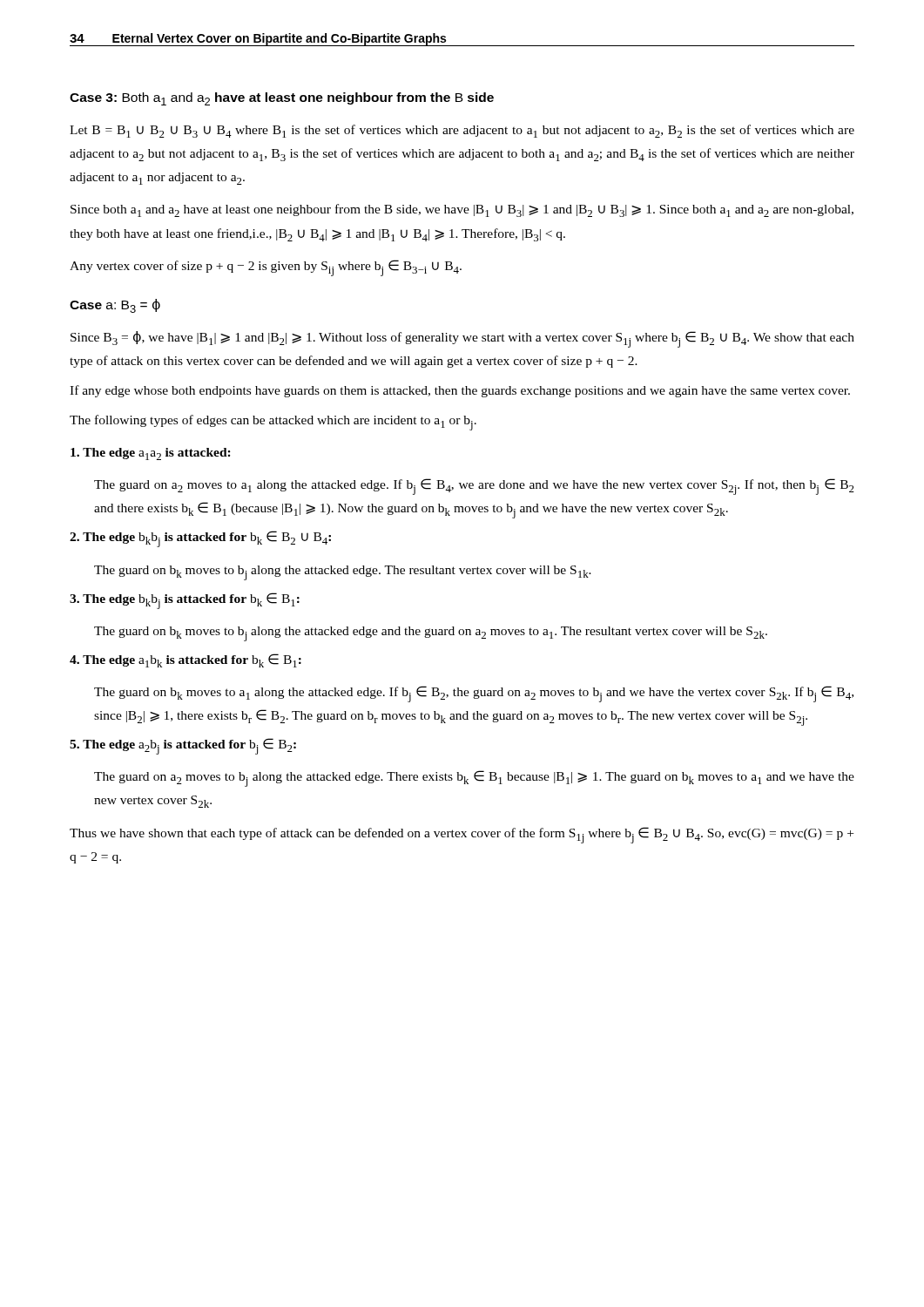This screenshot has width=924, height=1307.
Task: Select the text block containing "The guard on bk moves to a1 along"
Action: pos(474,705)
